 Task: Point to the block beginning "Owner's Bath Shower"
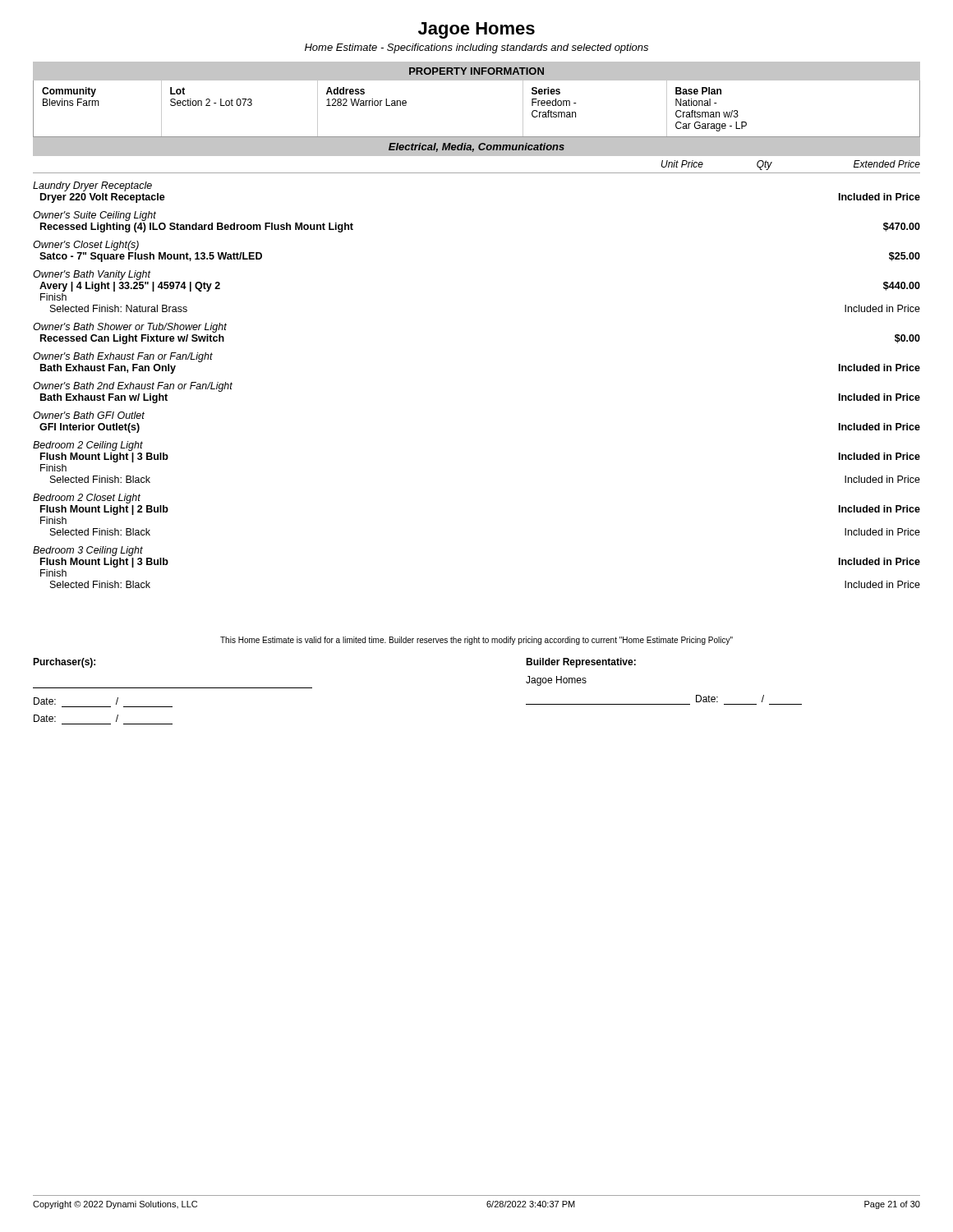pyautogui.click(x=130, y=328)
